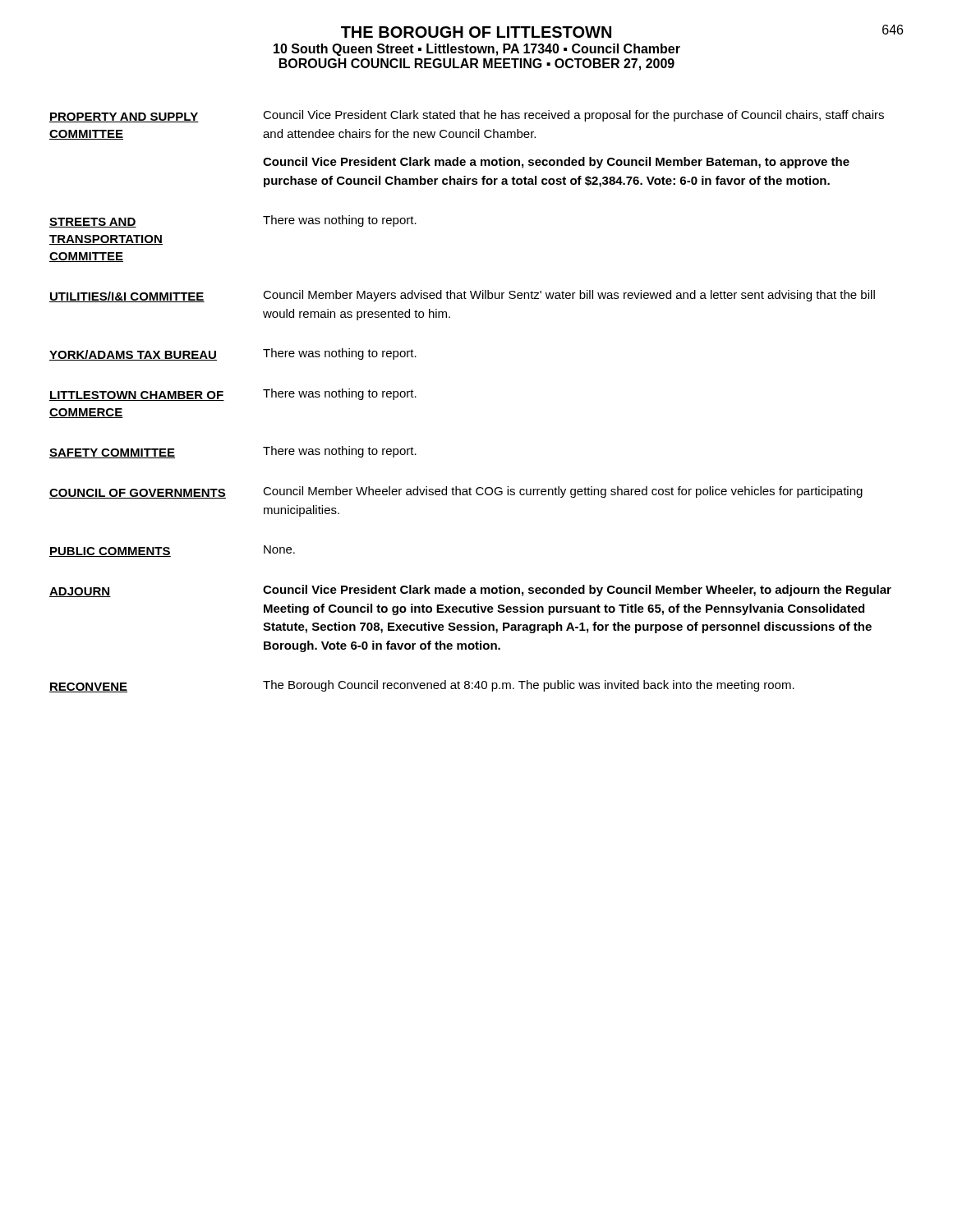Select the passage starting "YORK/ADAMS TAX BUREAU"
Viewport: 953px width, 1232px height.
133,354
